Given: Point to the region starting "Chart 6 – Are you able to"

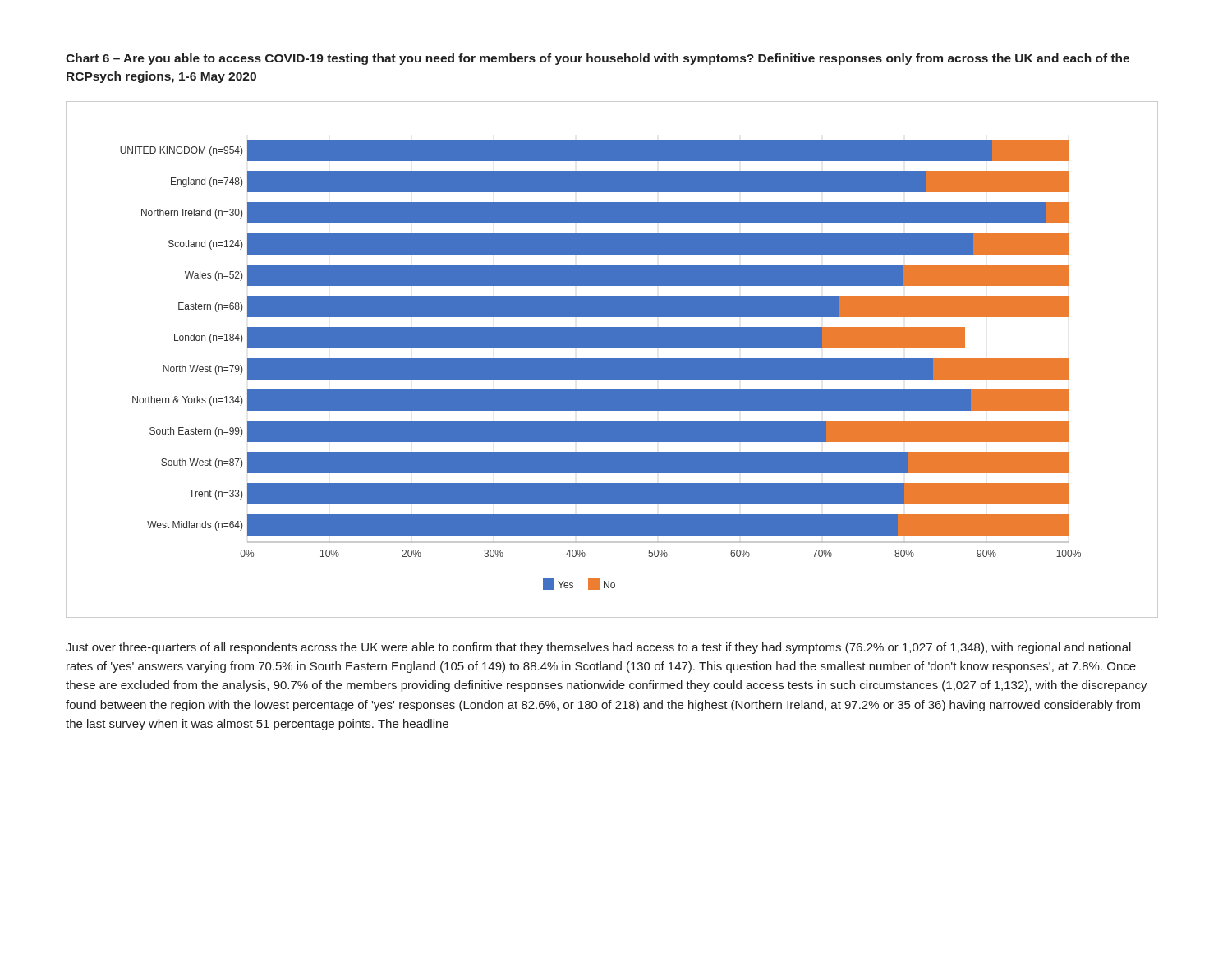Looking at the screenshot, I should click(x=598, y=67).
